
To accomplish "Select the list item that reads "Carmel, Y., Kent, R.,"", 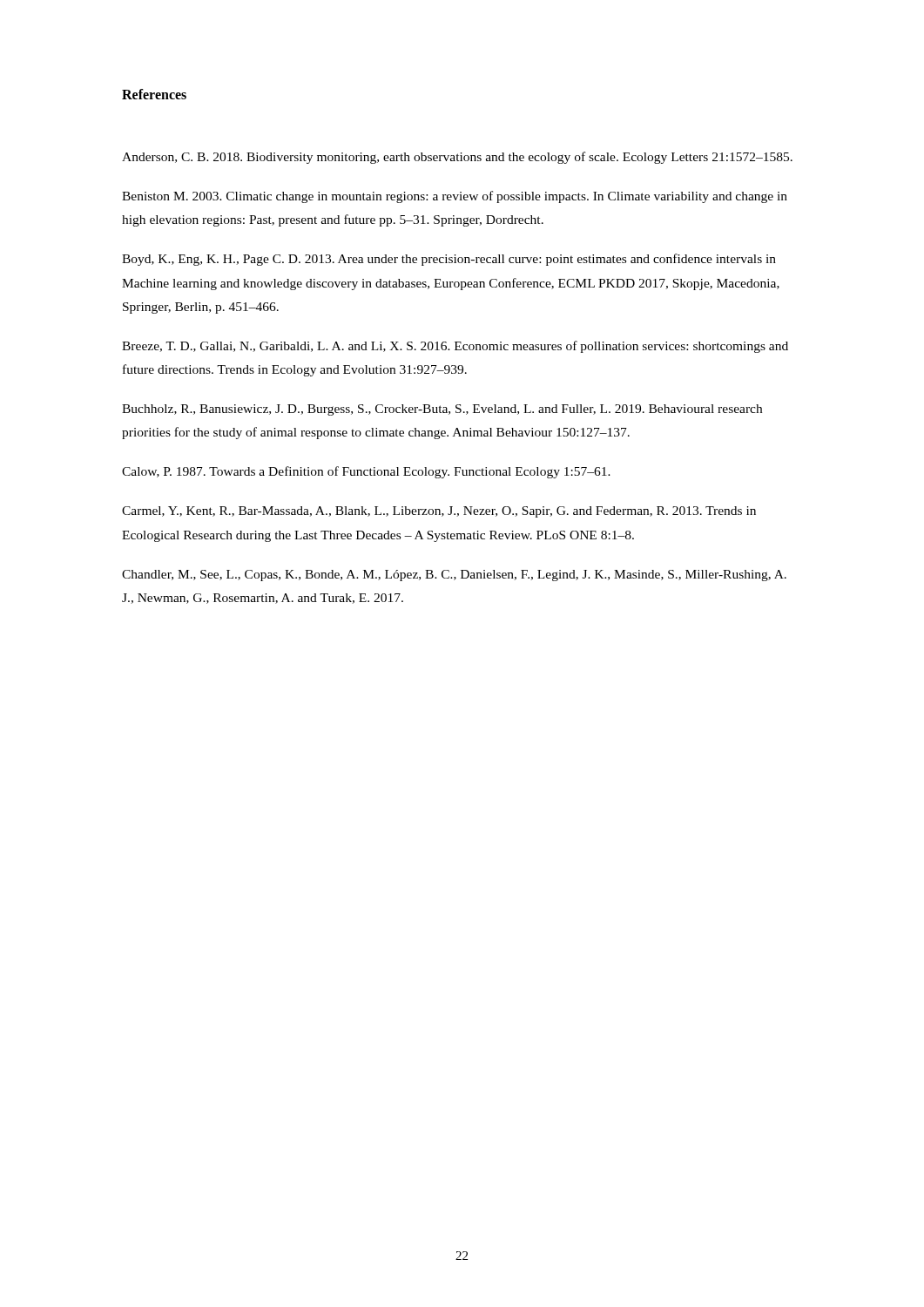I will (439, 522).
